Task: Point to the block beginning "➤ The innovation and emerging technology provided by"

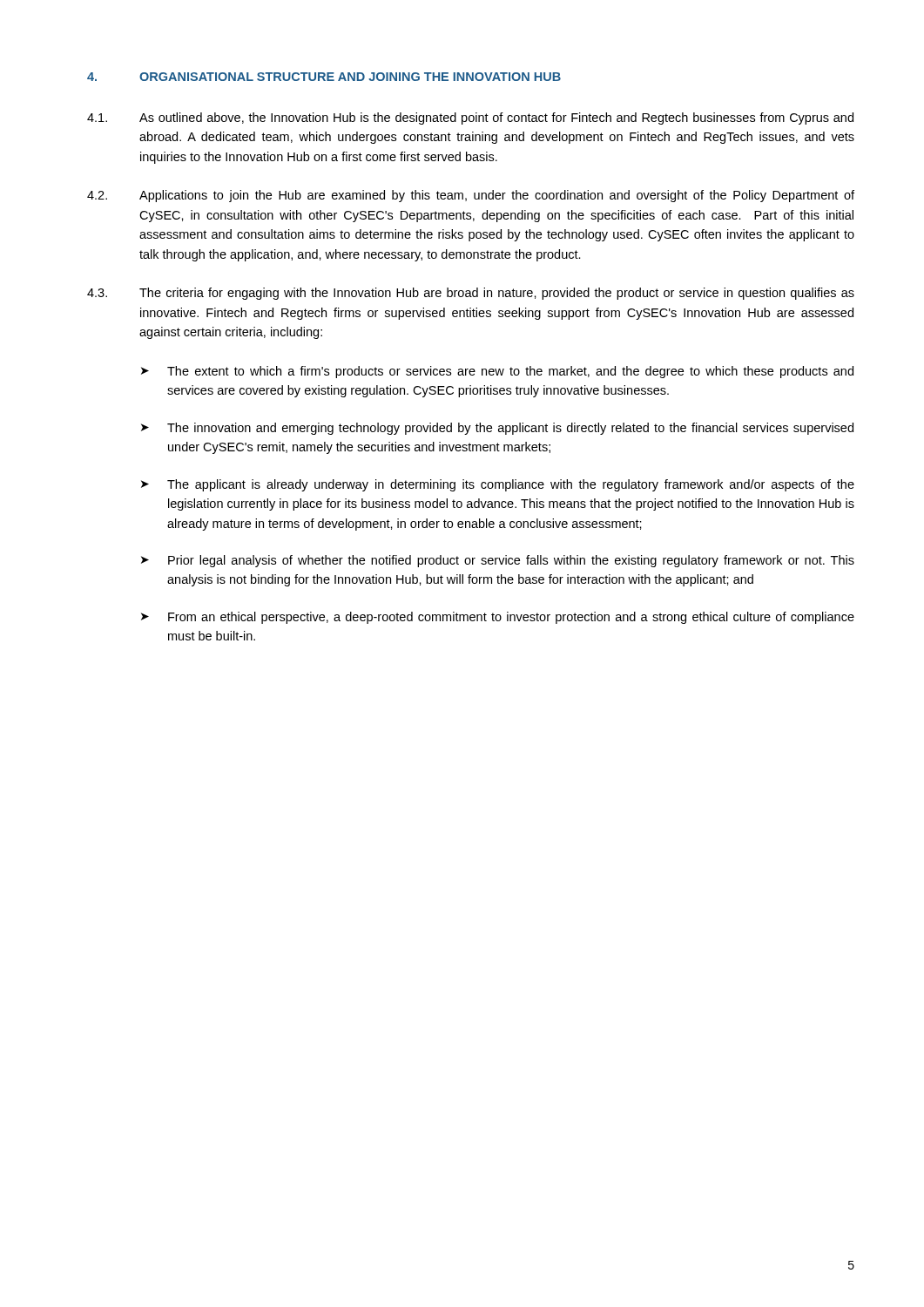Action: coord(497,438)
